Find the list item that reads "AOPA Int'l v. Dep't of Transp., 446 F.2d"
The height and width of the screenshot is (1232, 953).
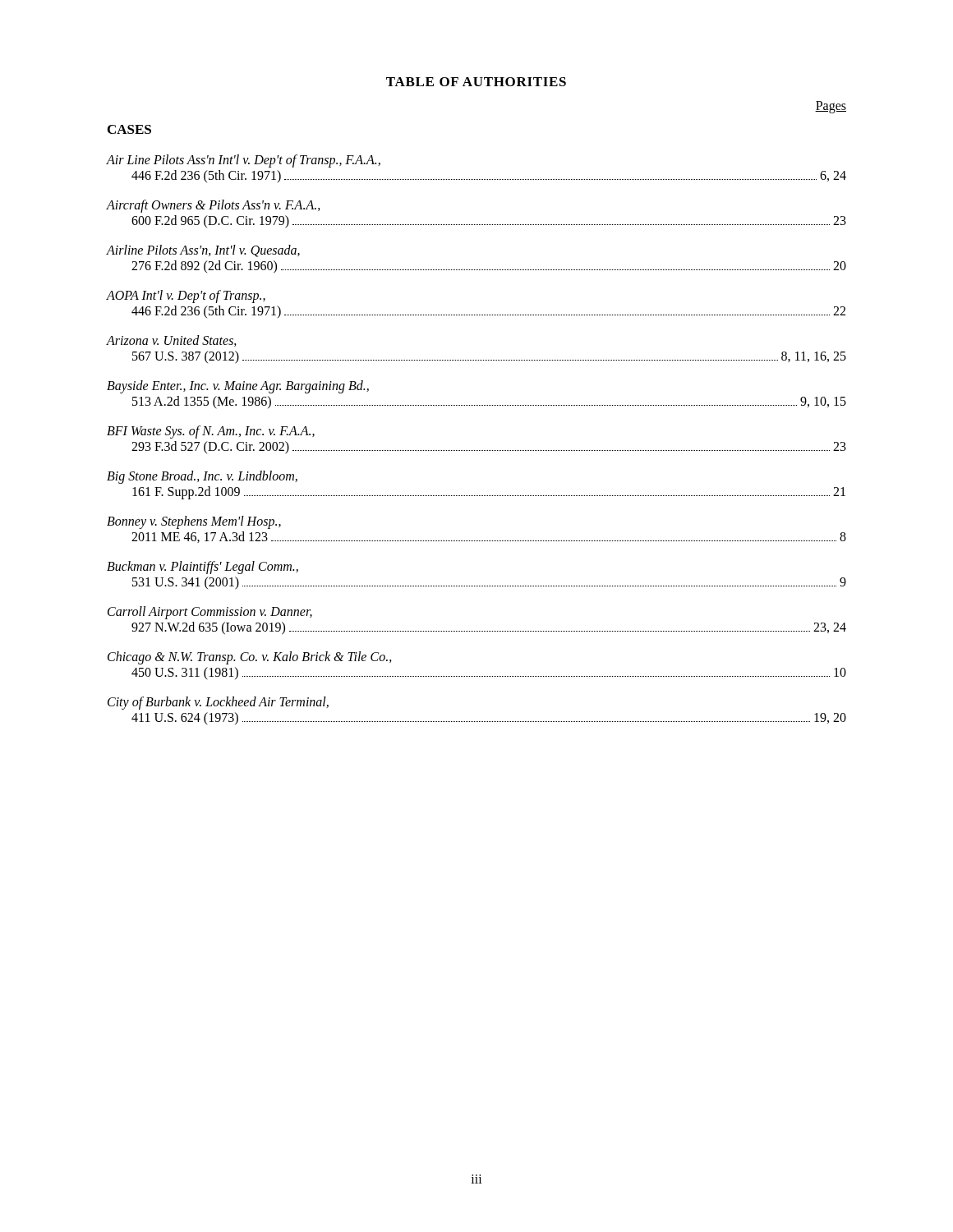(x=476, y=304)
